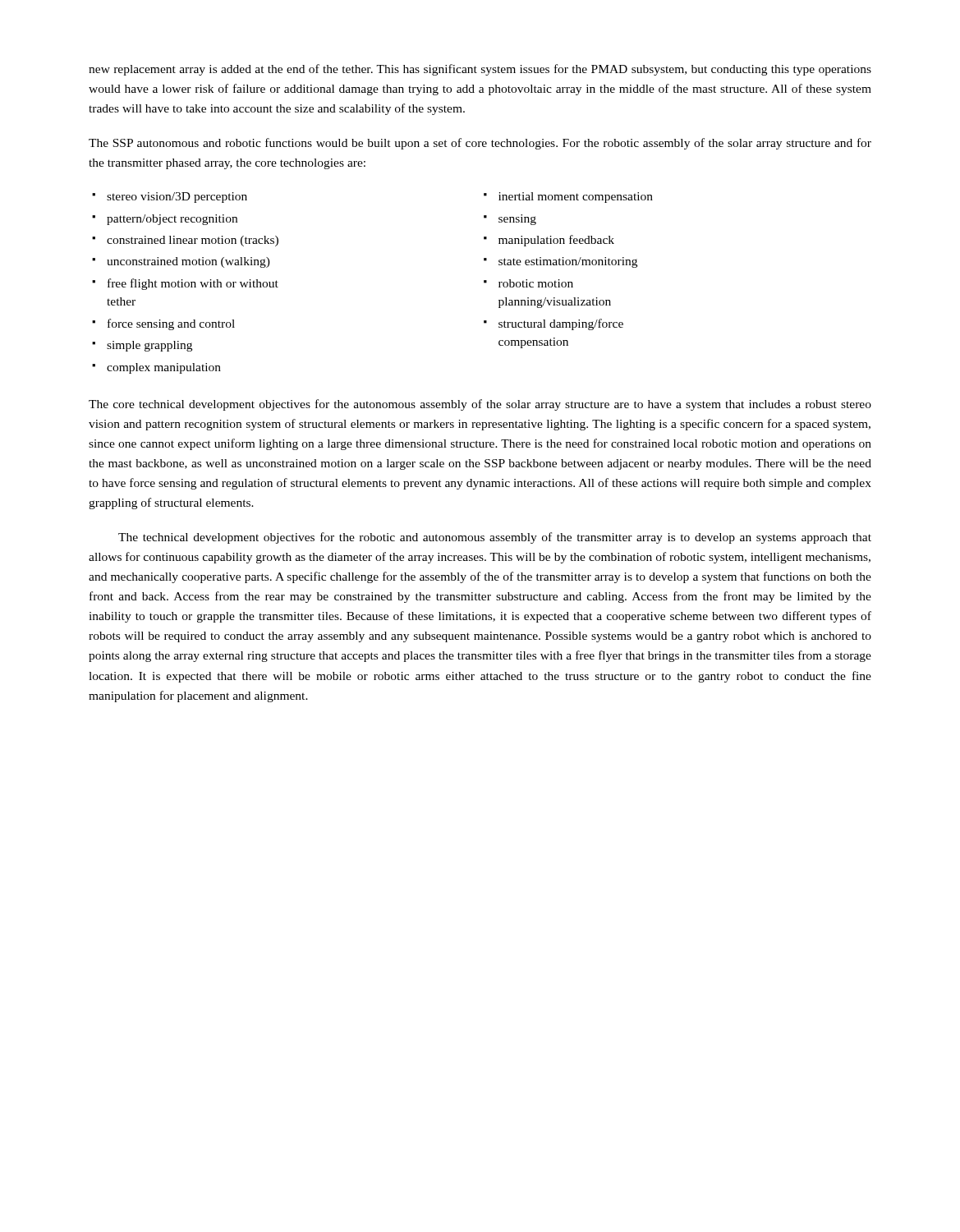Locate the text "pattern/object recognition"
Screen dimensions: 1232x960
[172, 218]
